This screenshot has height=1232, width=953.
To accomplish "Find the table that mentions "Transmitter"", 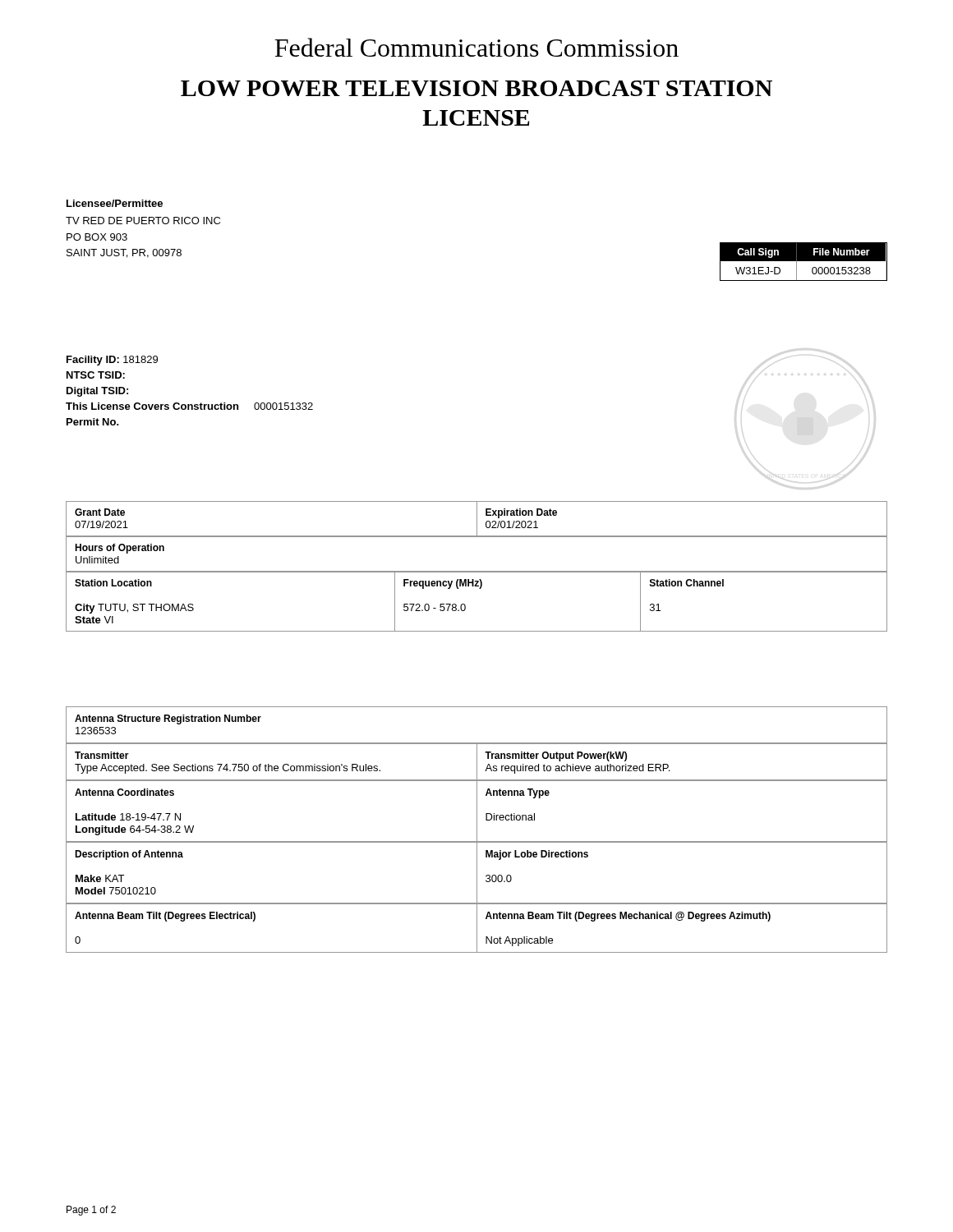I will pos(476,762).
